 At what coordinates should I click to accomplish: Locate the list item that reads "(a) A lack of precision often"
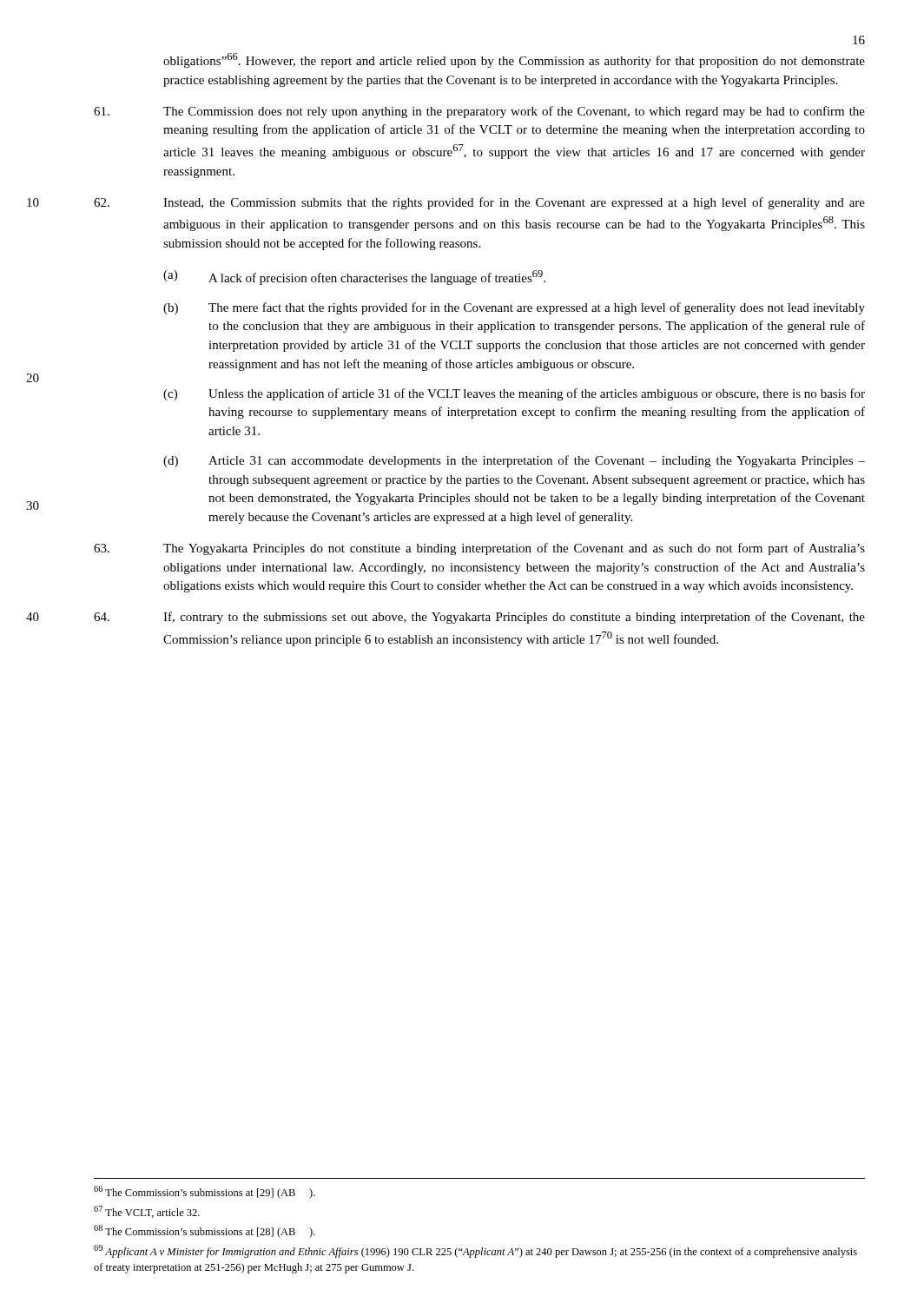click(x=514, y=277)
